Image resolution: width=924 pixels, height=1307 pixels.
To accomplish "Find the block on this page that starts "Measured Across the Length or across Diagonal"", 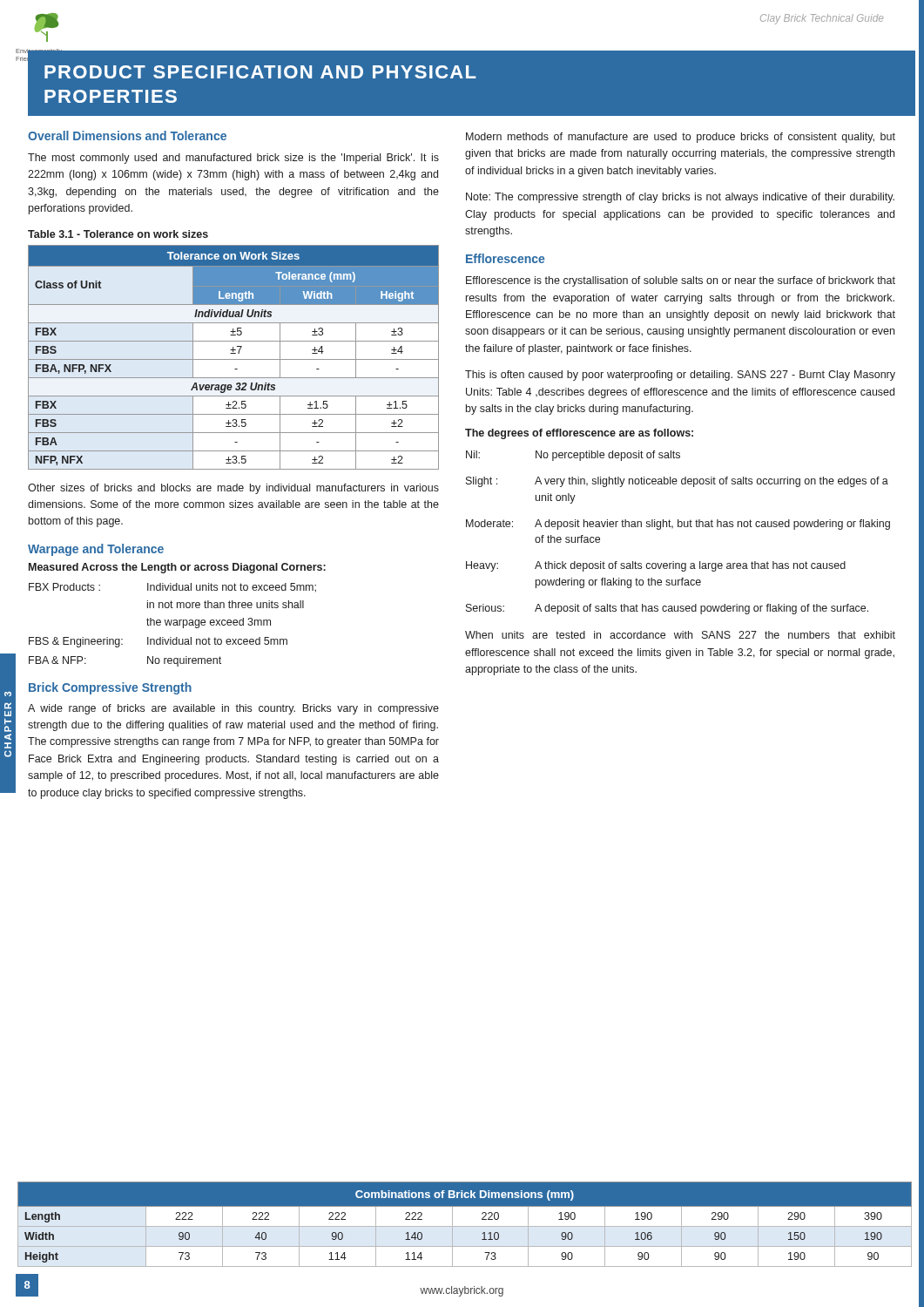I will [177, 567].
